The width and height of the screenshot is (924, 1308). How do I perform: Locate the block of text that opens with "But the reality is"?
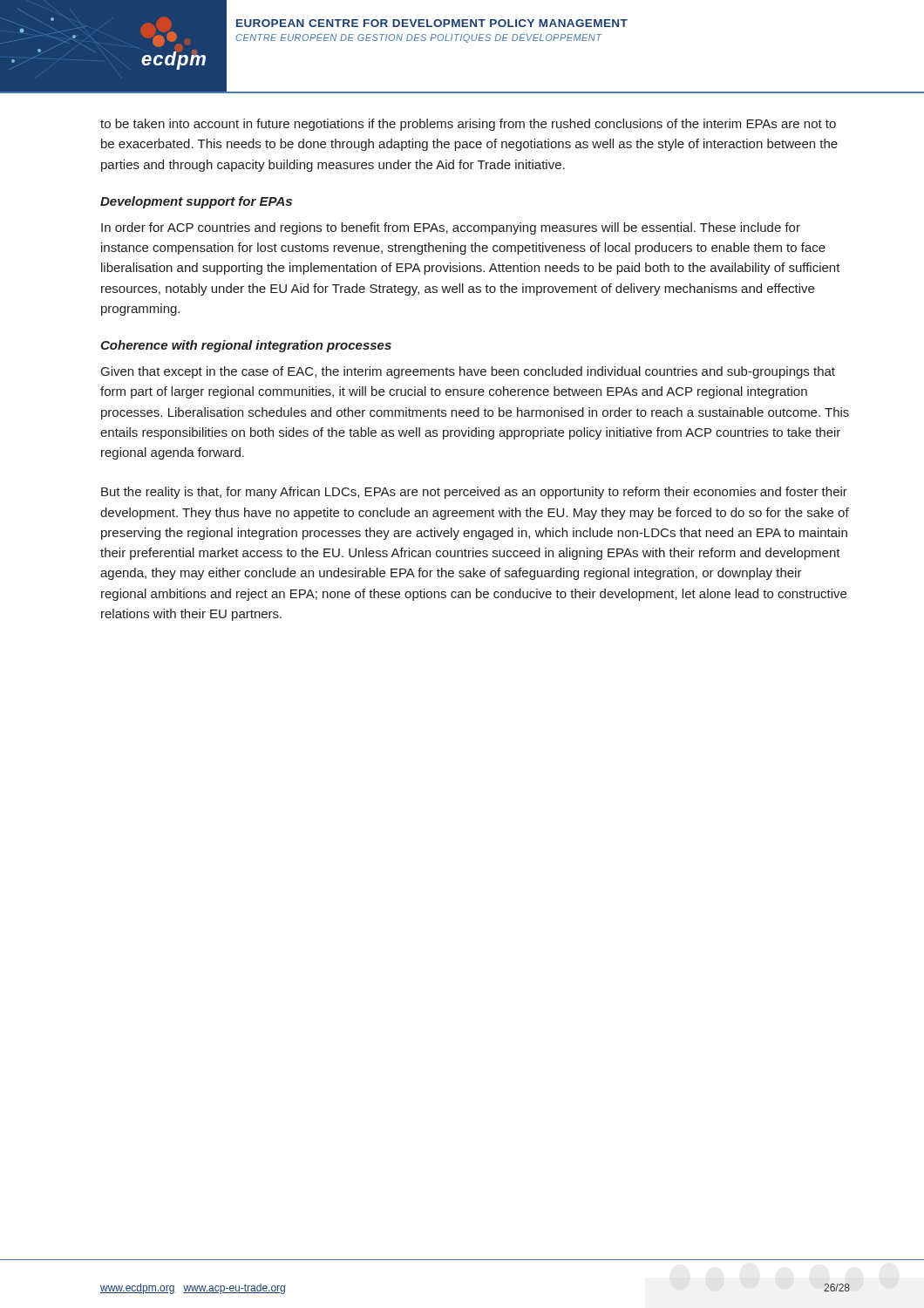(475, 553)
